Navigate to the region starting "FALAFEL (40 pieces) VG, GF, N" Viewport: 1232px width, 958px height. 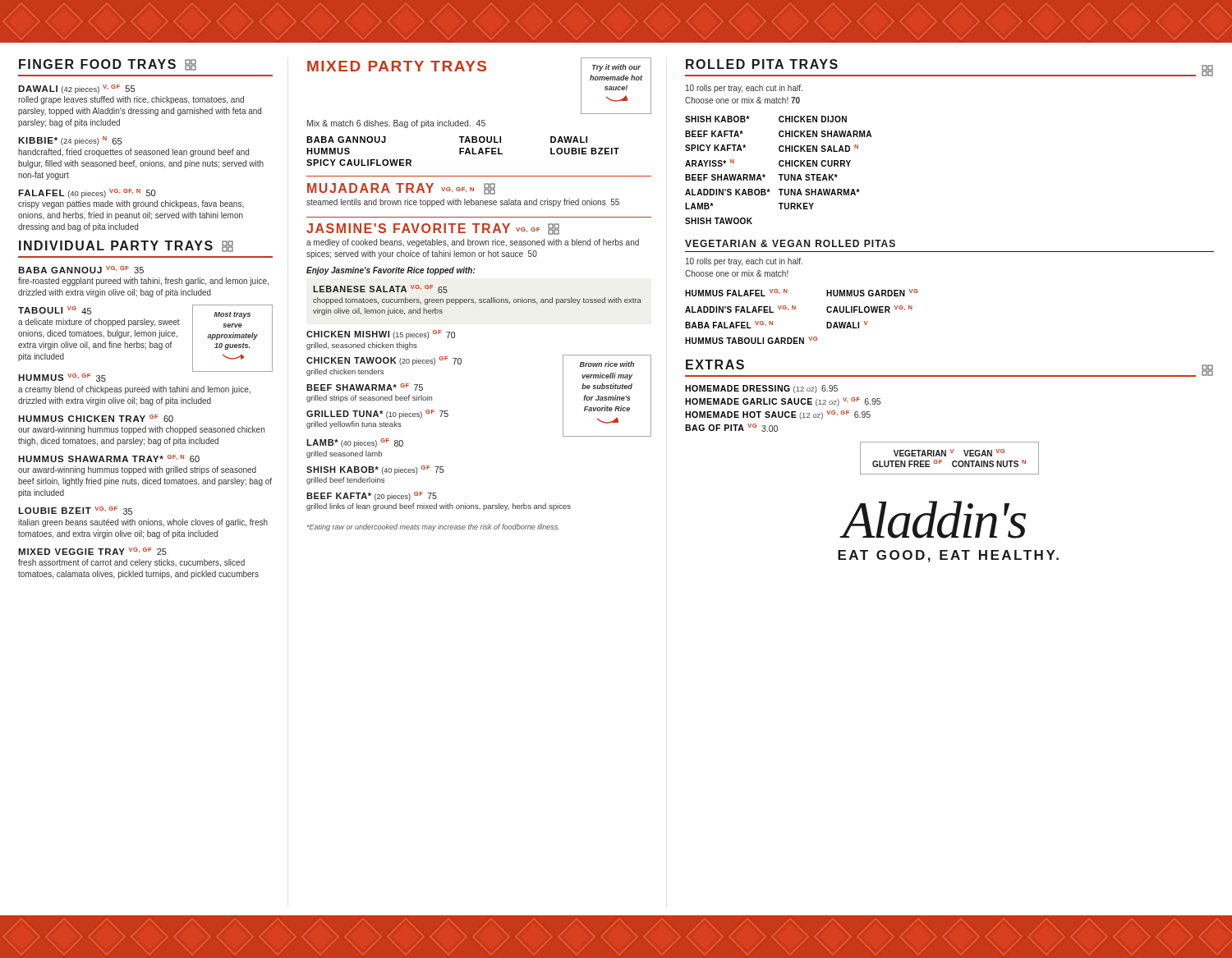coord(145,210)
